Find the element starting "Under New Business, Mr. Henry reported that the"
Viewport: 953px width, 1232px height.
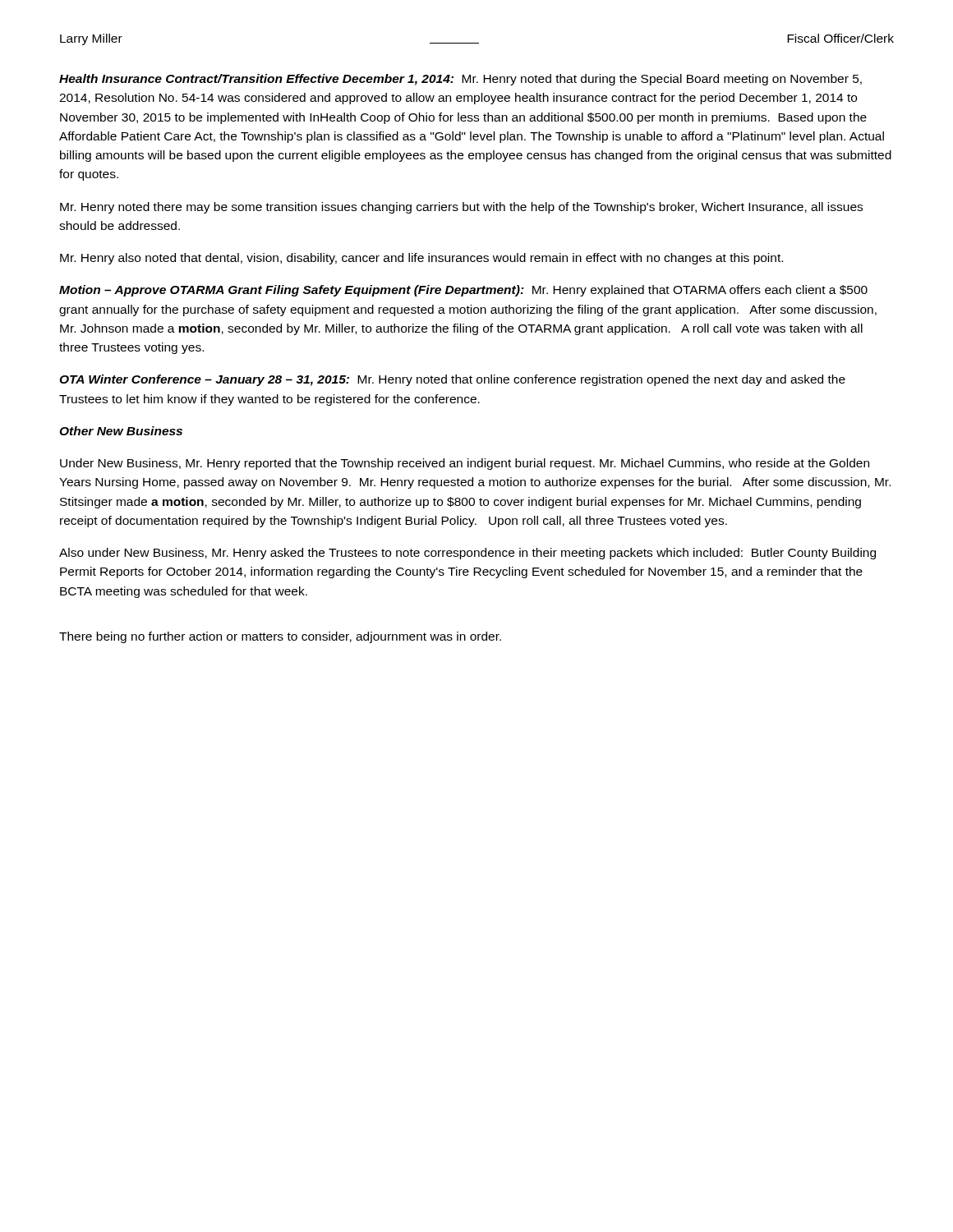[x=475, y=491]
